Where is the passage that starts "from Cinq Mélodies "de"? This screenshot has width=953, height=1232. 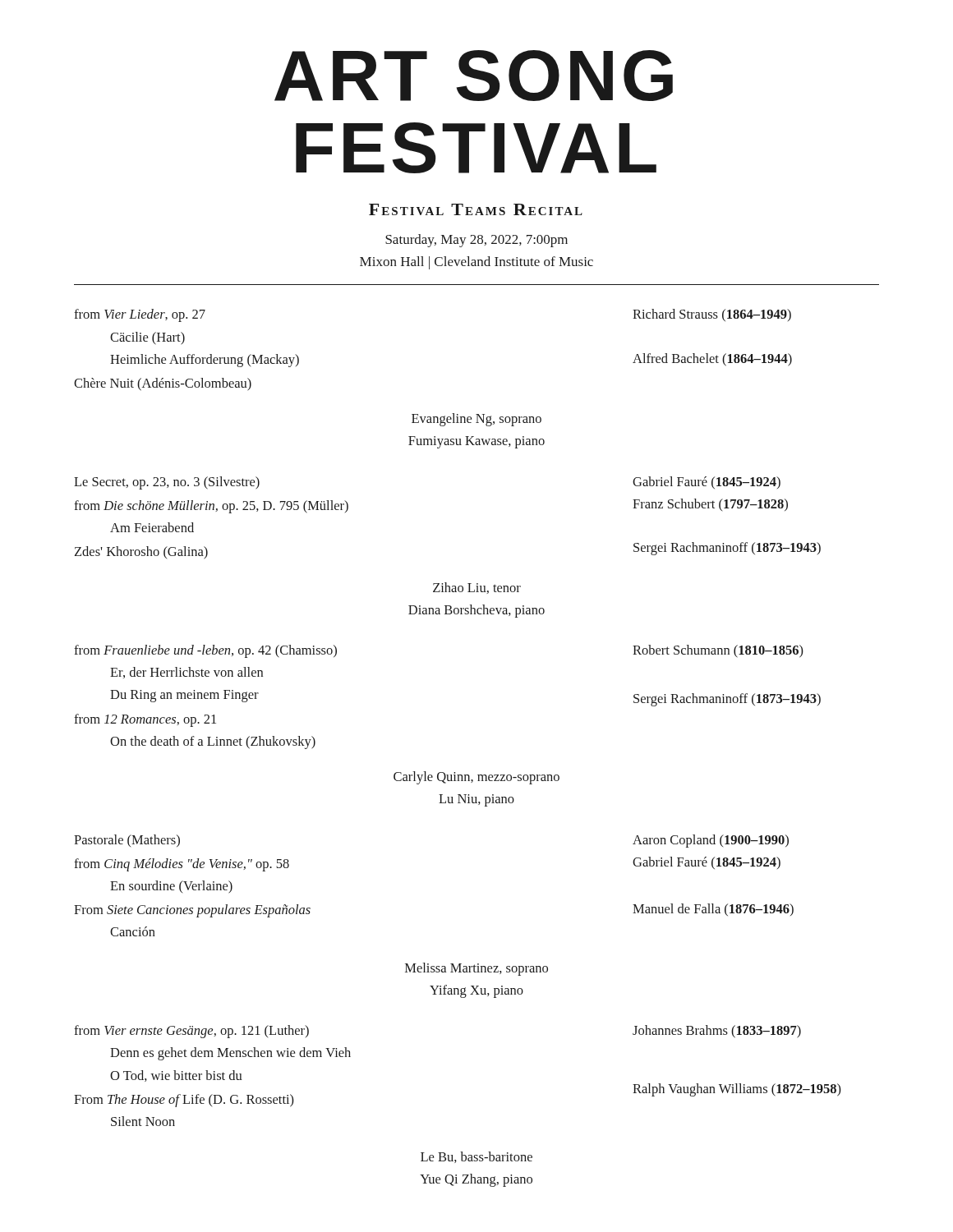click(271, 876)
